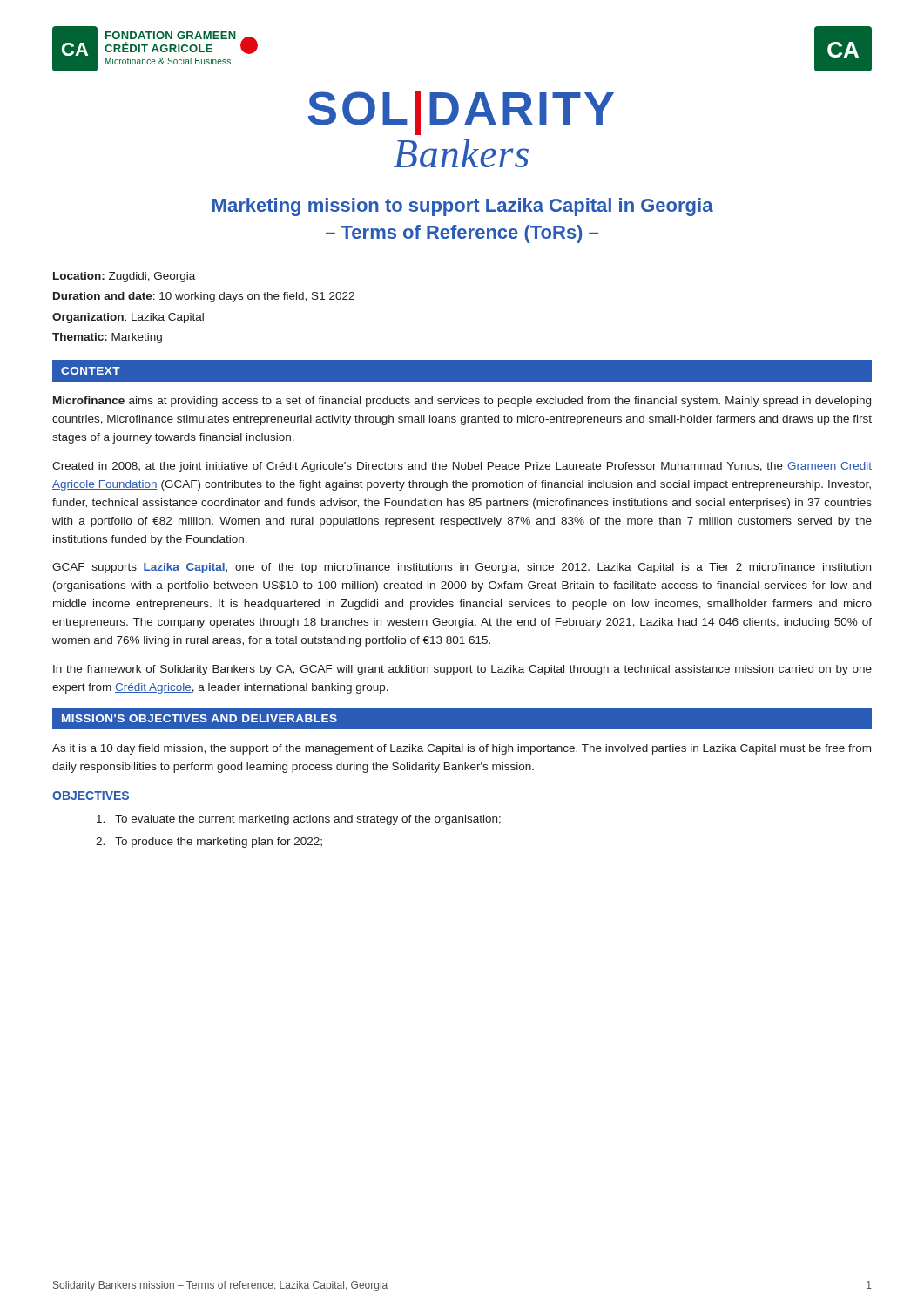Click where it says "SOL|DARITY Bankers"
The image size is (924, 1307).
pos(462,129)
